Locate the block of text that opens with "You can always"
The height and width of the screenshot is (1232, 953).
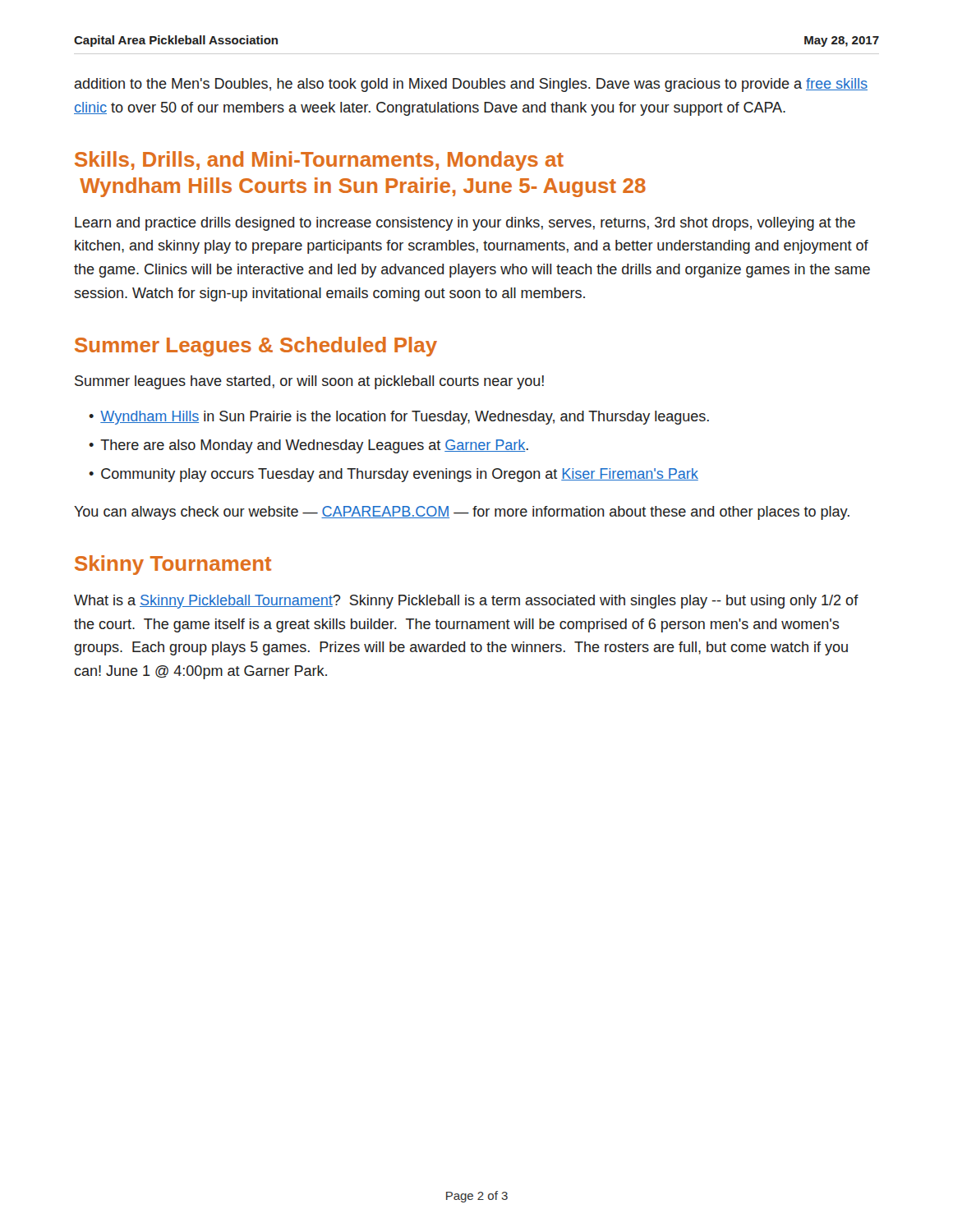tap(462, 512)
